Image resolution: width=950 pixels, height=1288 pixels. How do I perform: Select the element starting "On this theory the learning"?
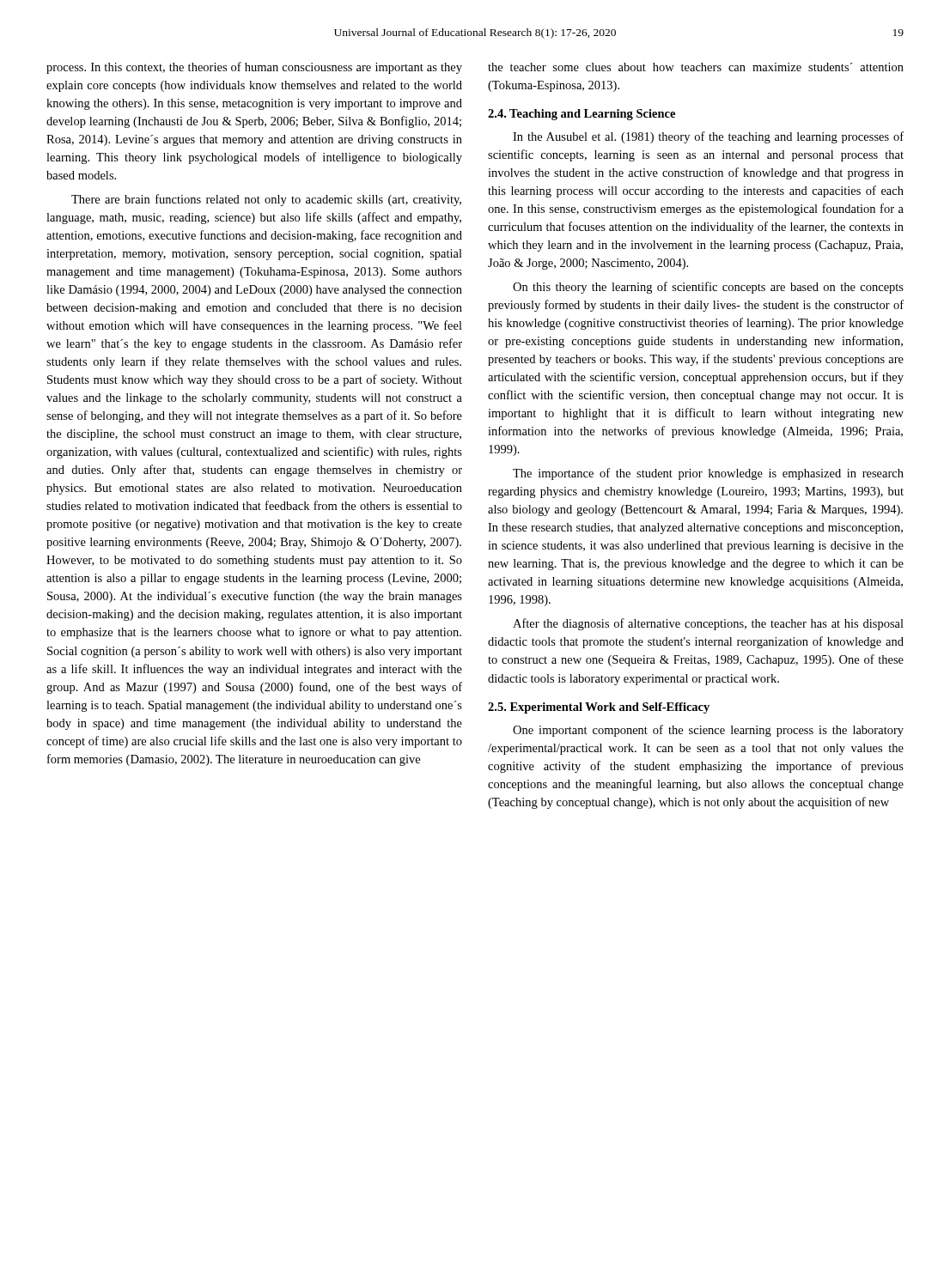[x=696, y=369]
